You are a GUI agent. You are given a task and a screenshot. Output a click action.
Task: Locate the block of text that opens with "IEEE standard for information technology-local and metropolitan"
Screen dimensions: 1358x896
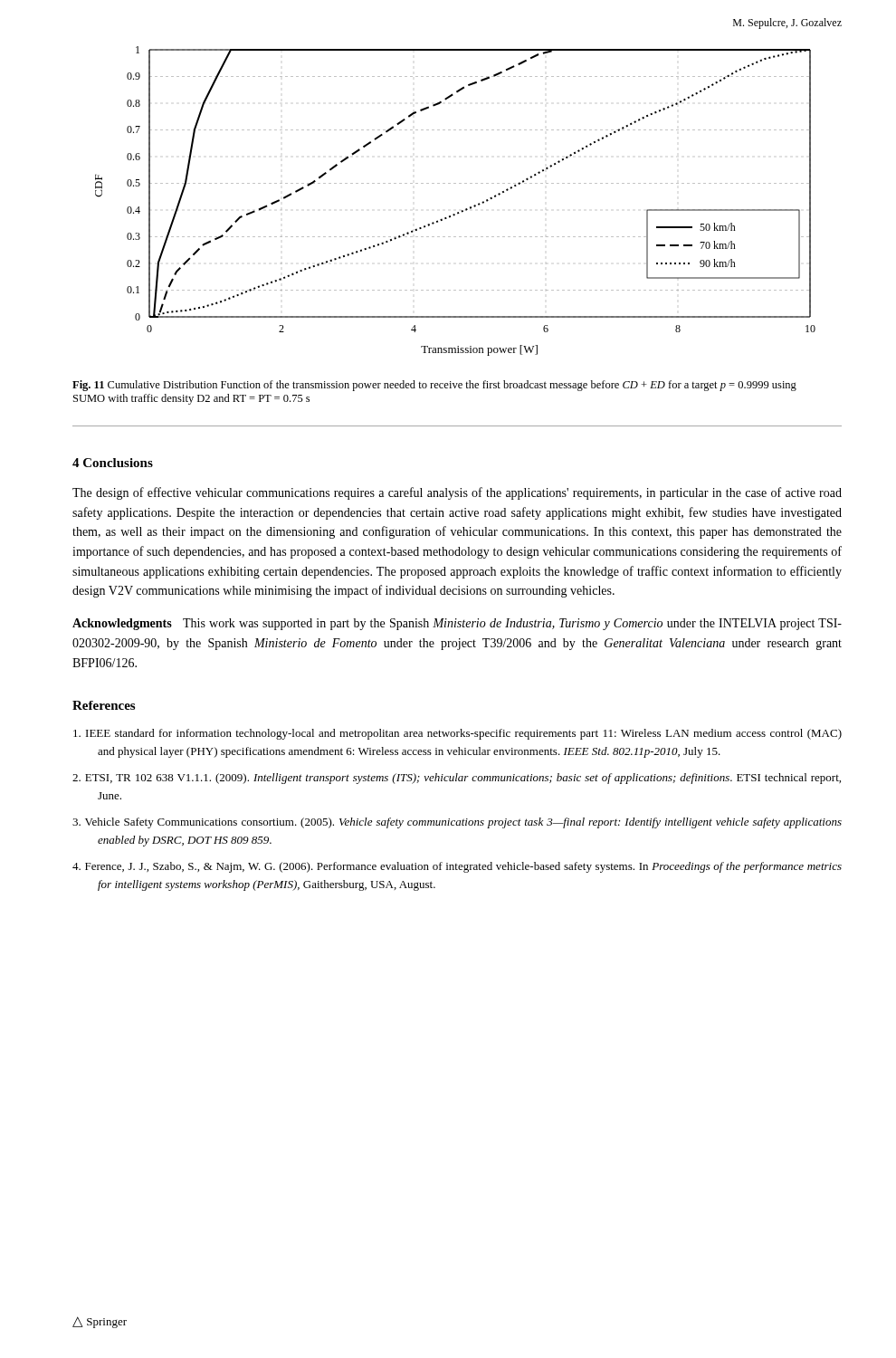[x=457, y=742]
